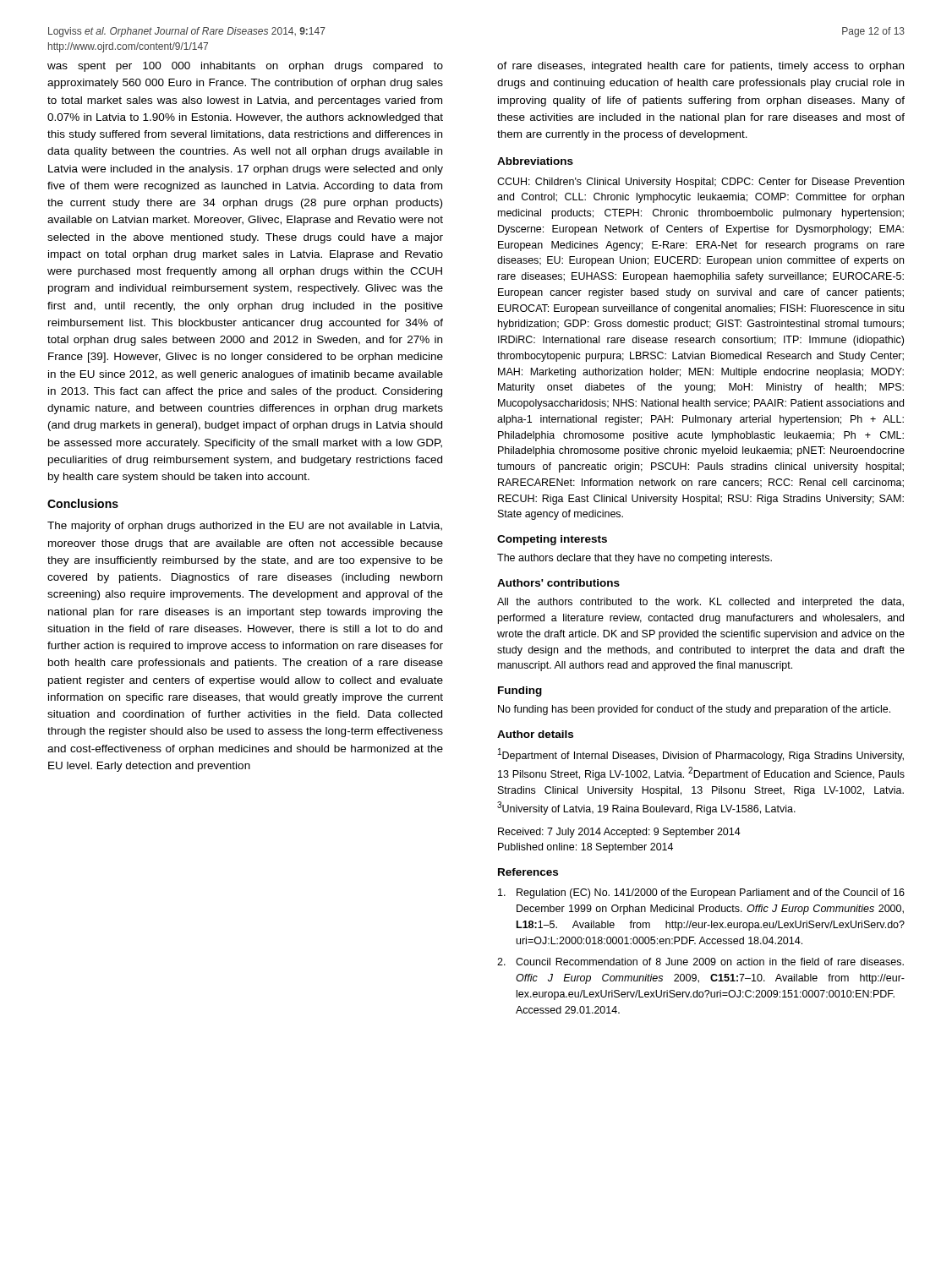Point to the block starting "Author details"
952x1268 pixels.
click(536, 734)
